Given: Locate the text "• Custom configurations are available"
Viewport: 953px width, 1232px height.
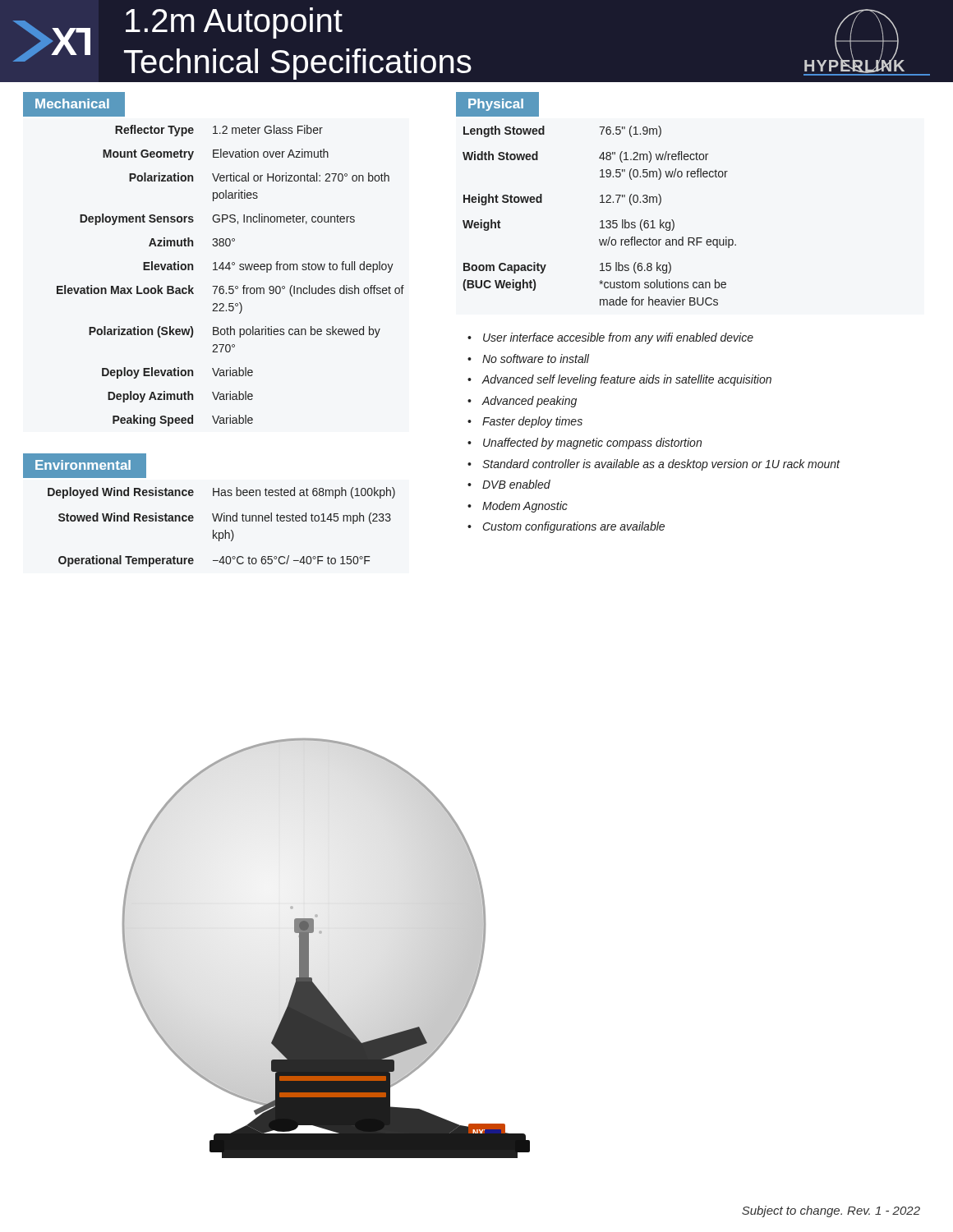Looking at the screenshot, I should point(566,527).
